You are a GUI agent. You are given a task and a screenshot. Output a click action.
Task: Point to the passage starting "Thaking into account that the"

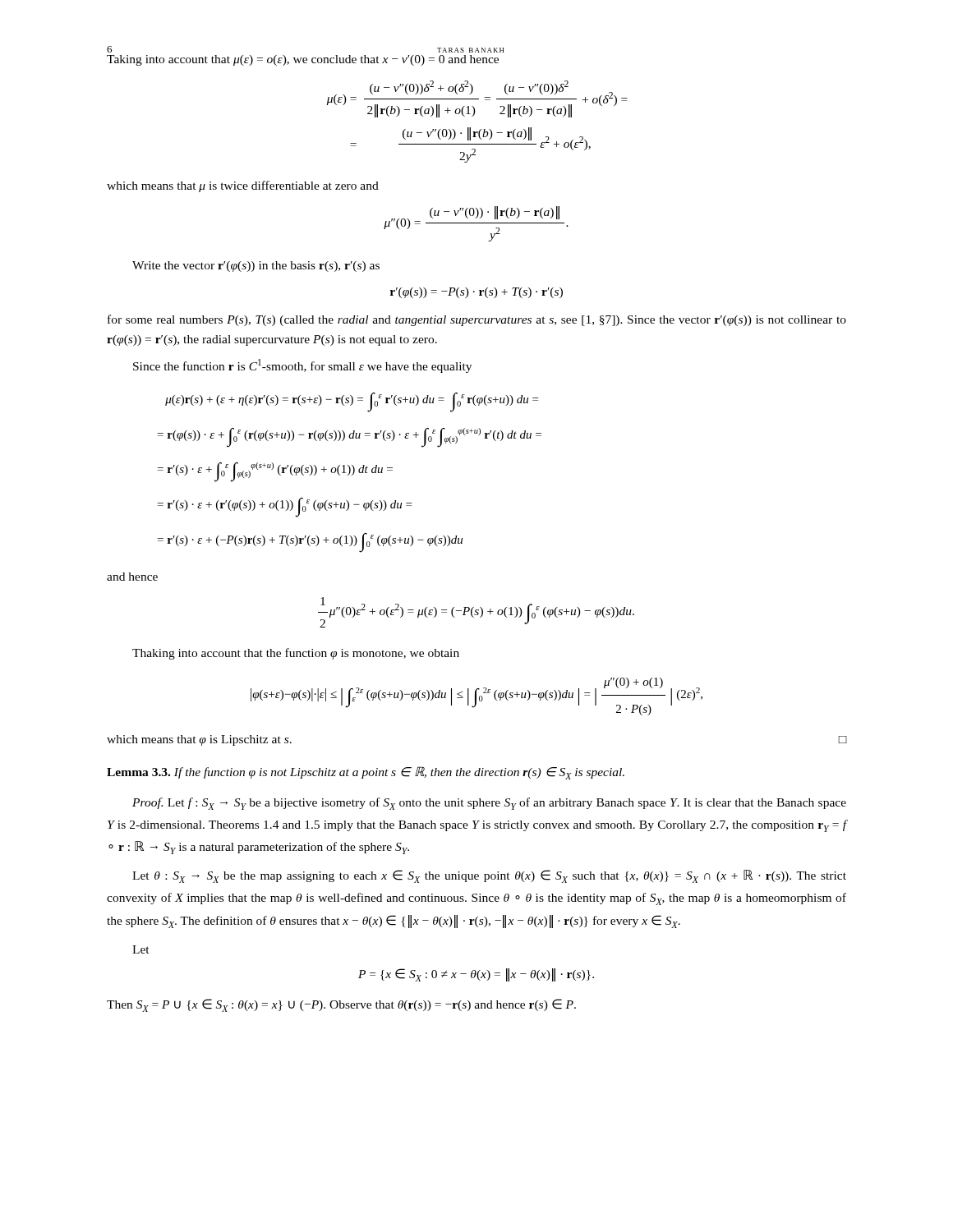tap(296, 652)
